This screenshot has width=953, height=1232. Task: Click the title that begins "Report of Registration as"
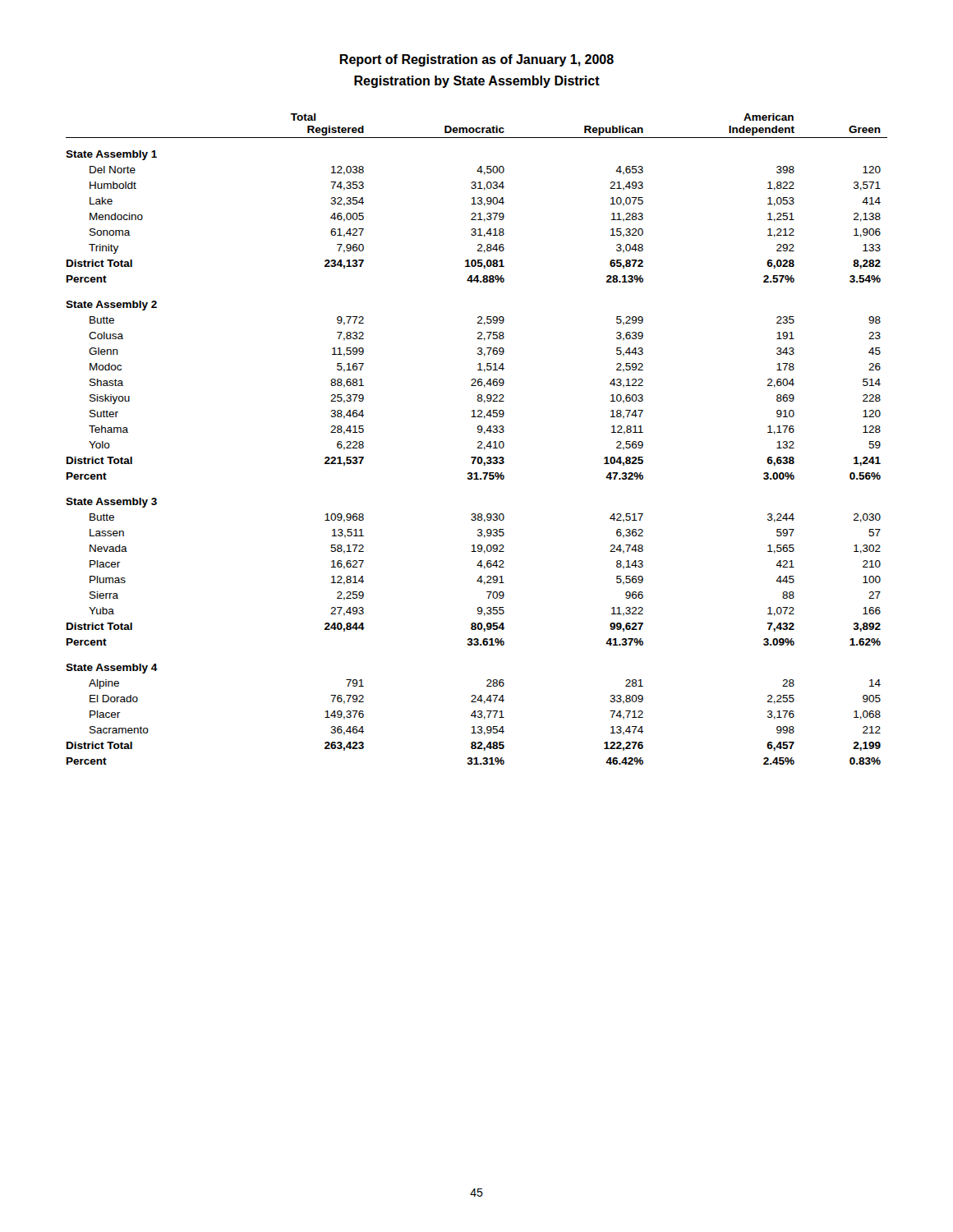click(x=476, y=70)
